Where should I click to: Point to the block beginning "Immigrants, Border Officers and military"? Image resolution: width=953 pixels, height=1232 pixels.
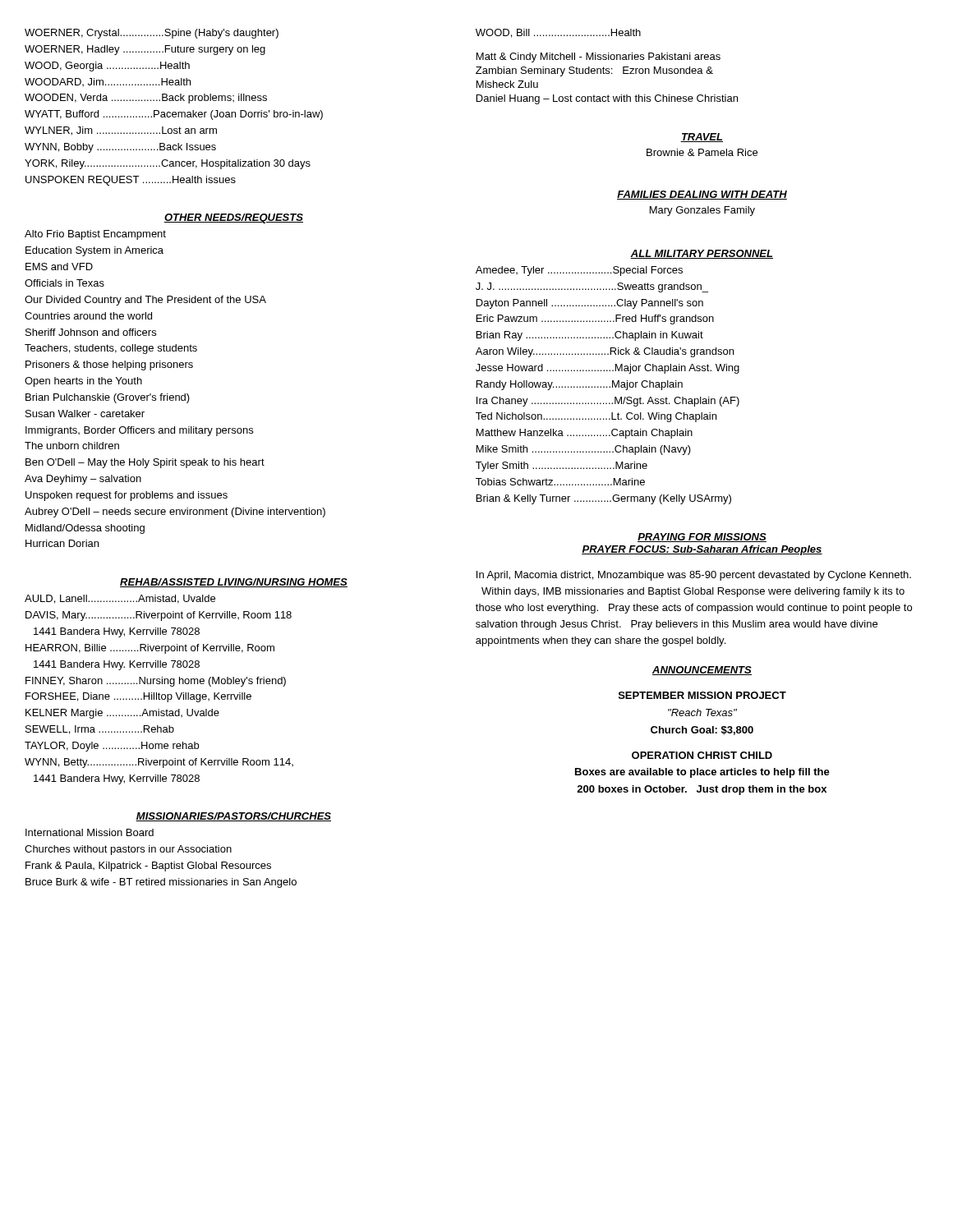(139, 430)
